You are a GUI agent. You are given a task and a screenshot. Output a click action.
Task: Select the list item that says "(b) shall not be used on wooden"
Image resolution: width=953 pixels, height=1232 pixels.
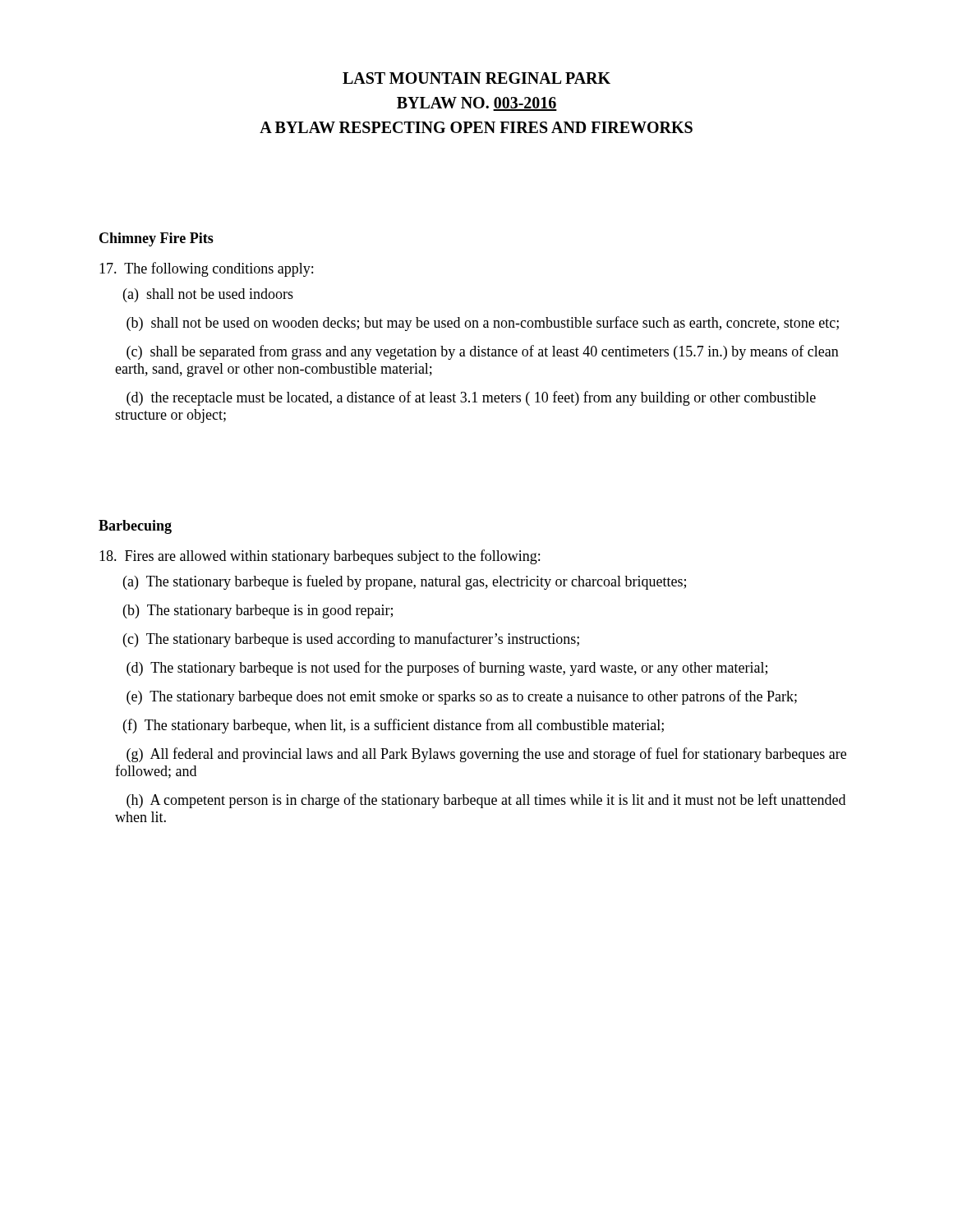coord(477,323)
